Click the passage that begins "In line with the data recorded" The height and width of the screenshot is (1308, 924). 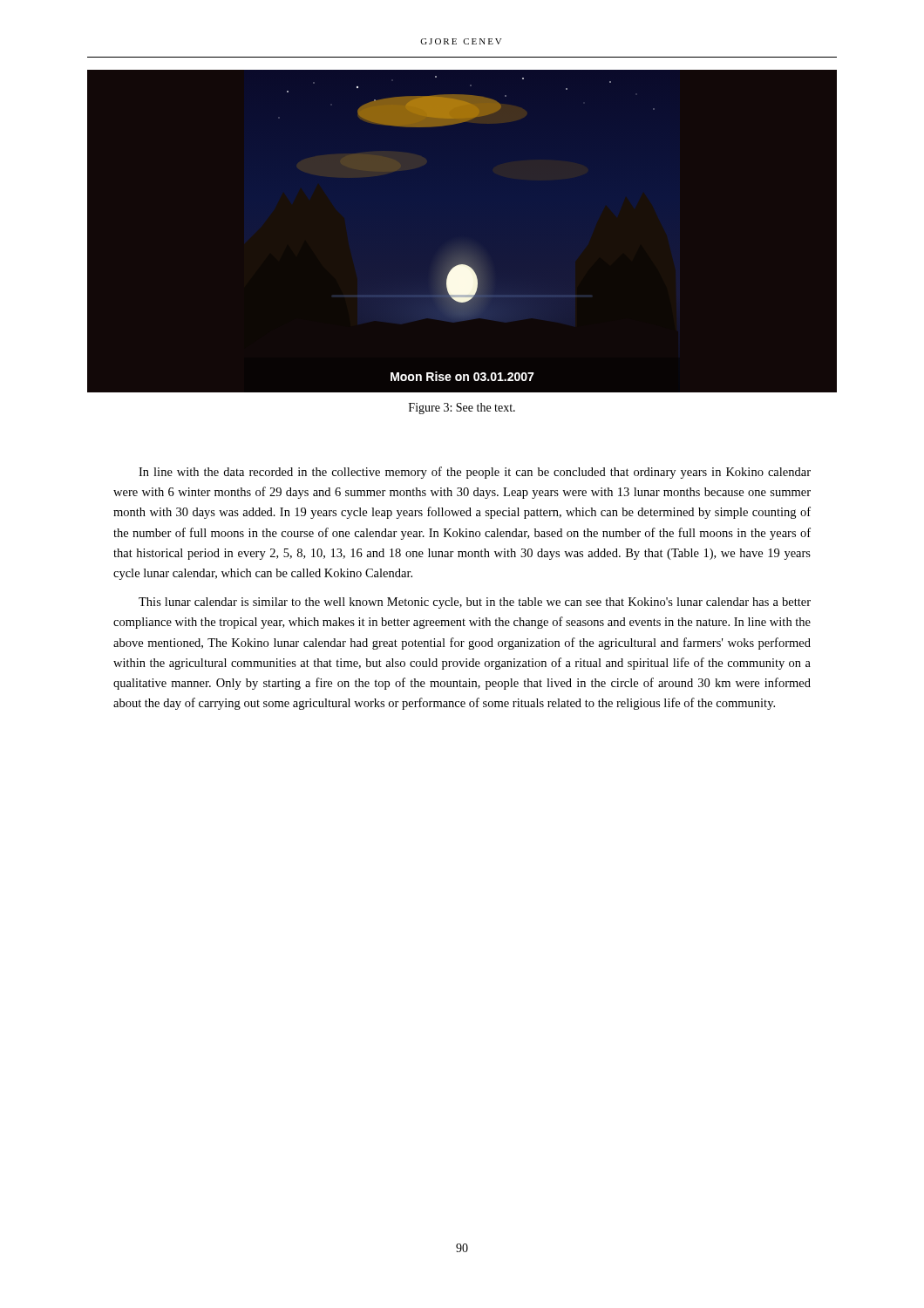pyautogui.click(x=462, y=588)
